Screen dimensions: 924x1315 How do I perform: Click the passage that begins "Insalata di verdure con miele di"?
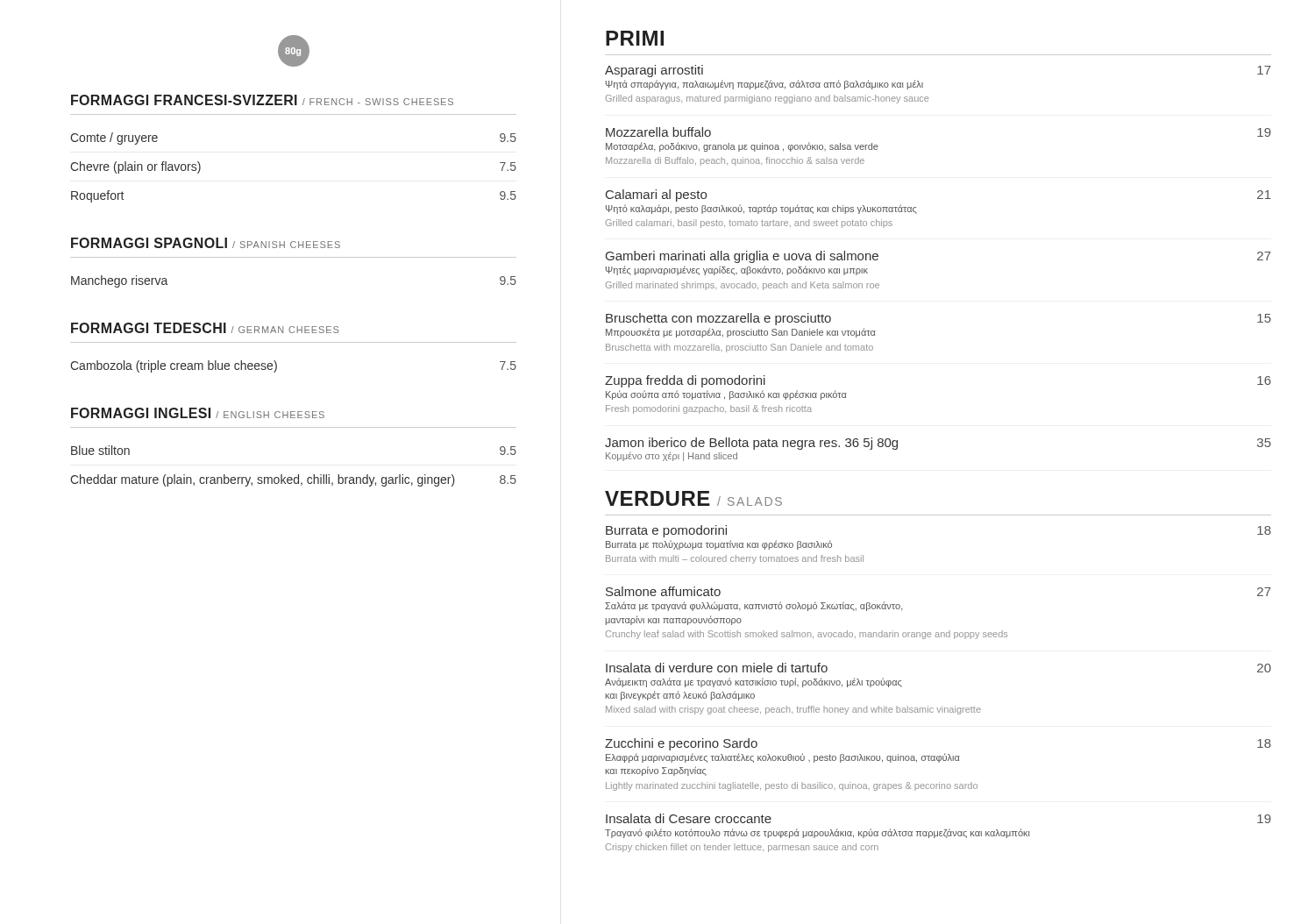coord(725,668)
